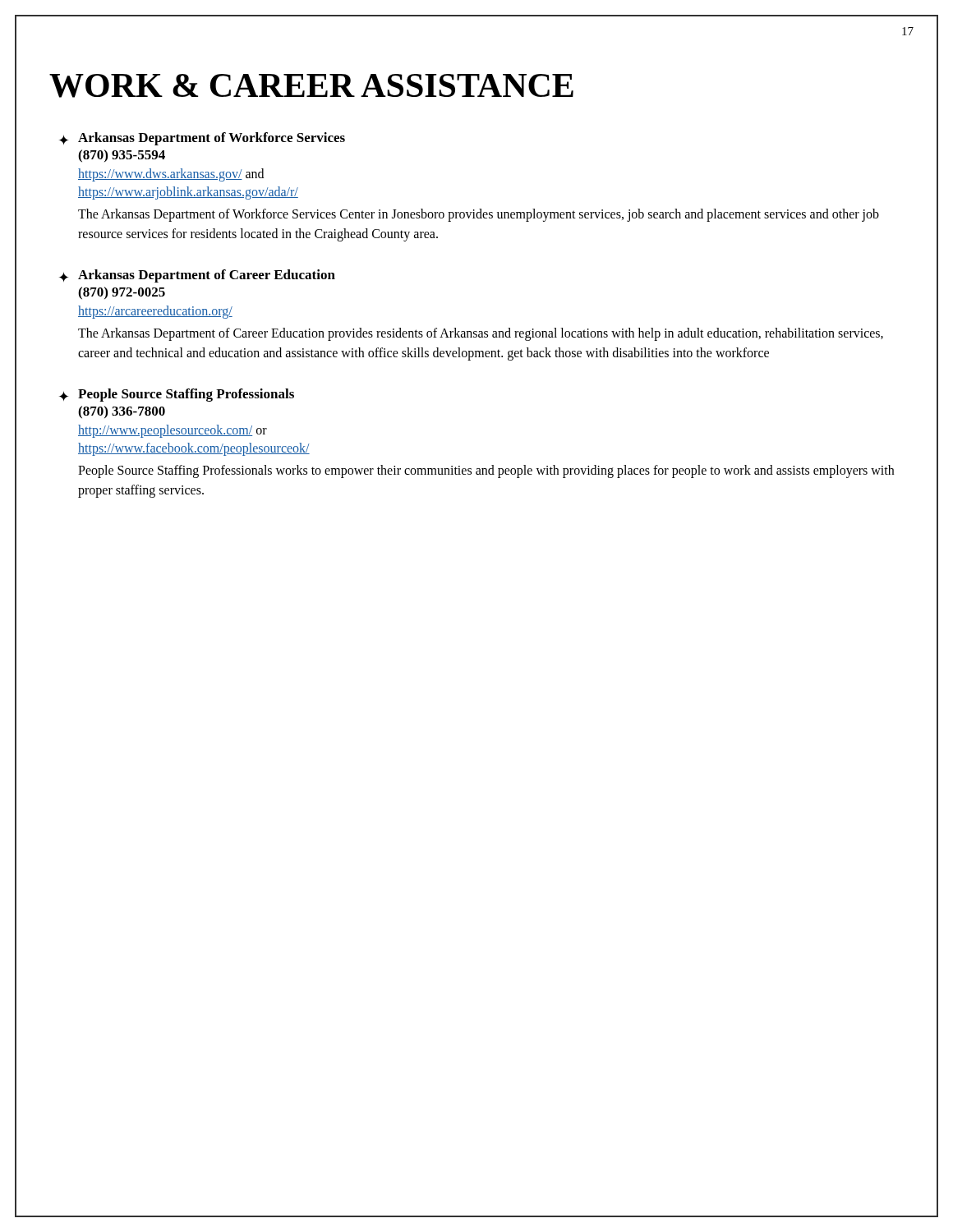Viewport: 953px width, 1232px height.
Task: Locate the title that says "WORK & CAREER ASSISTANCE"
Action: point(312,85)
